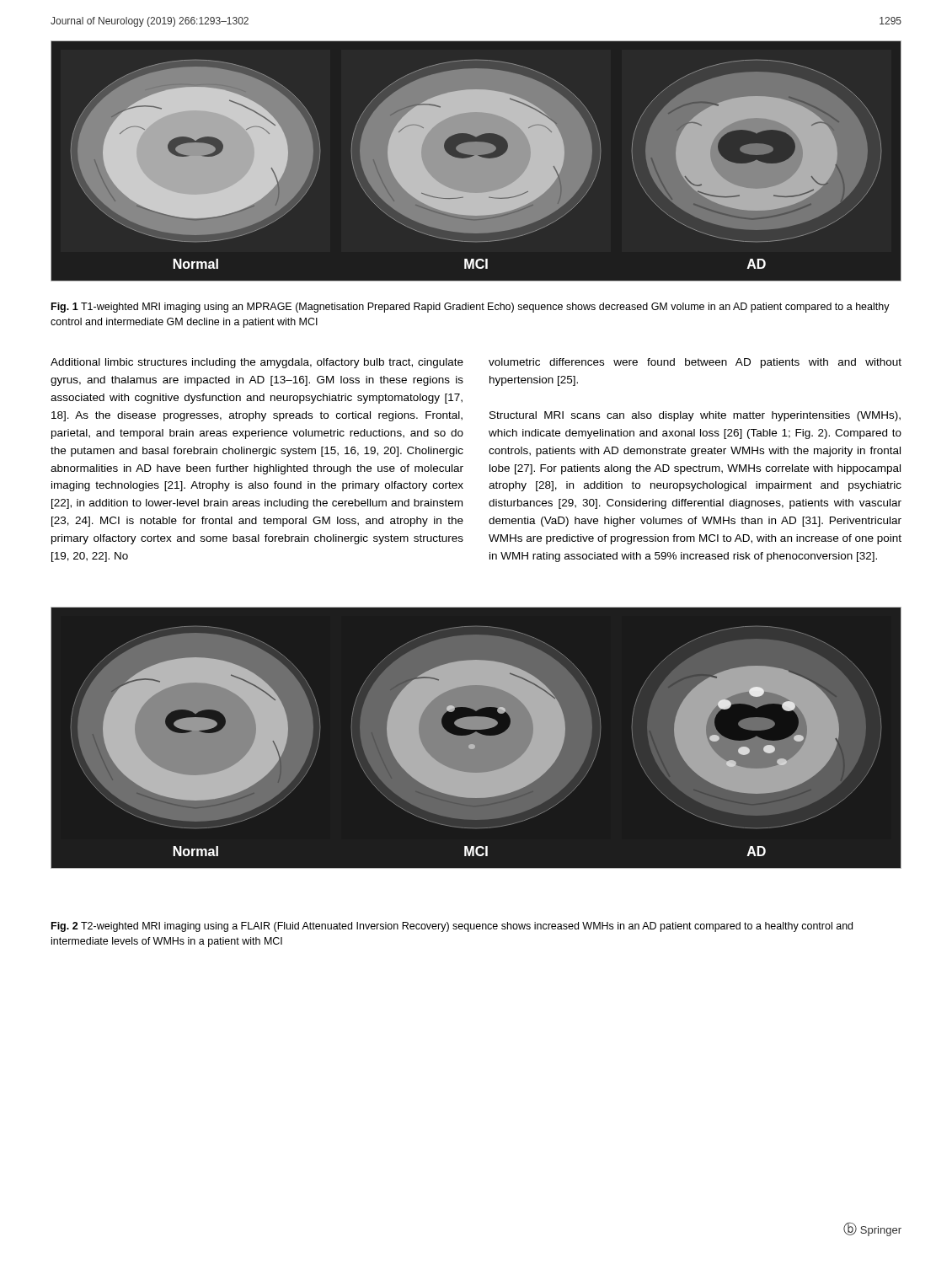This screenshot has width=952, height=1264.
Task: Select the element starting "Fig. 2 T2-weighted MRI imaging using a"
Action: point(452,934)
